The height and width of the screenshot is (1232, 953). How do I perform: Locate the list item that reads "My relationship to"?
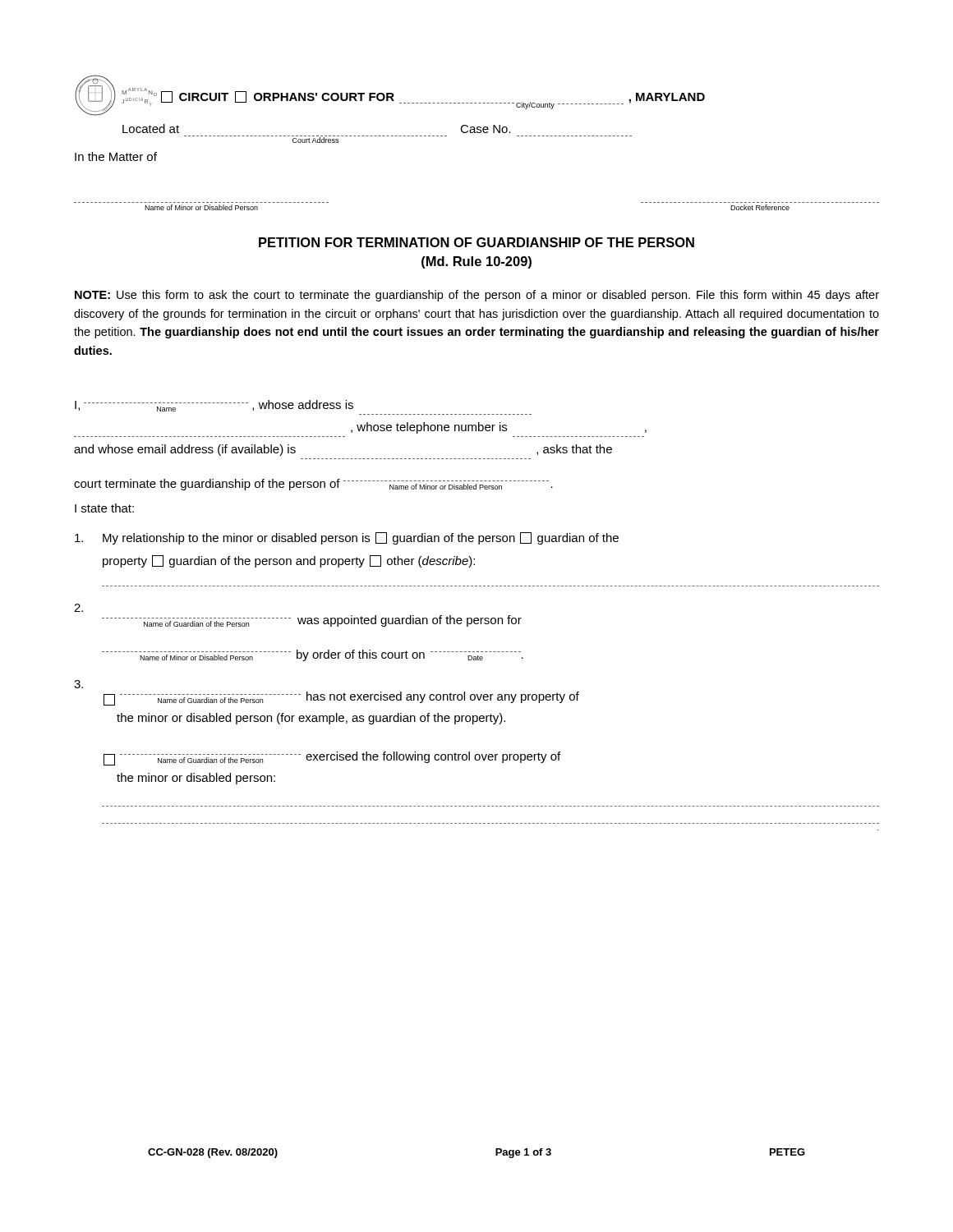pyautogui.click(x=476, y=557)
